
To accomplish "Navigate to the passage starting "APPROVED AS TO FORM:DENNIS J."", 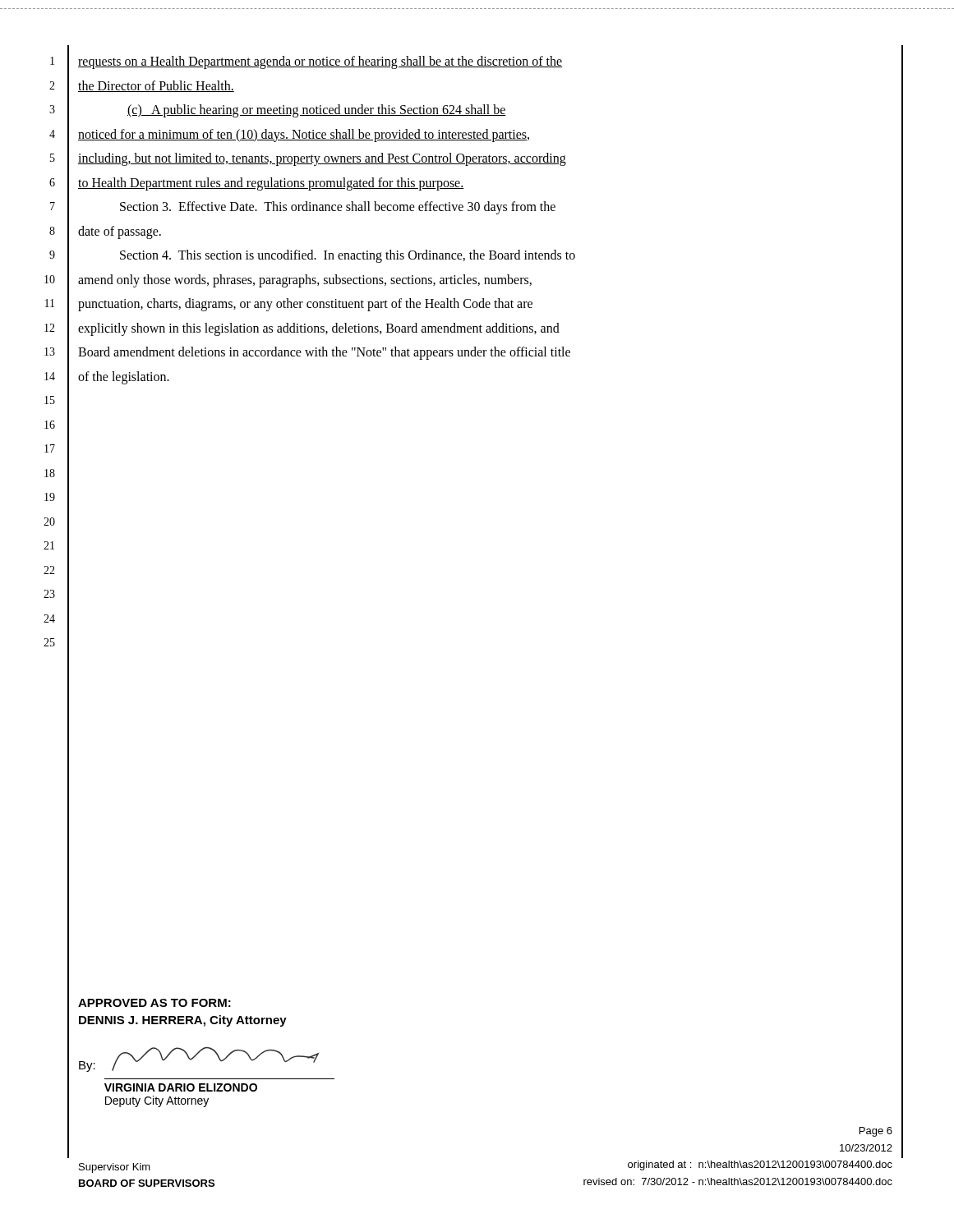I will point(154,1003).
